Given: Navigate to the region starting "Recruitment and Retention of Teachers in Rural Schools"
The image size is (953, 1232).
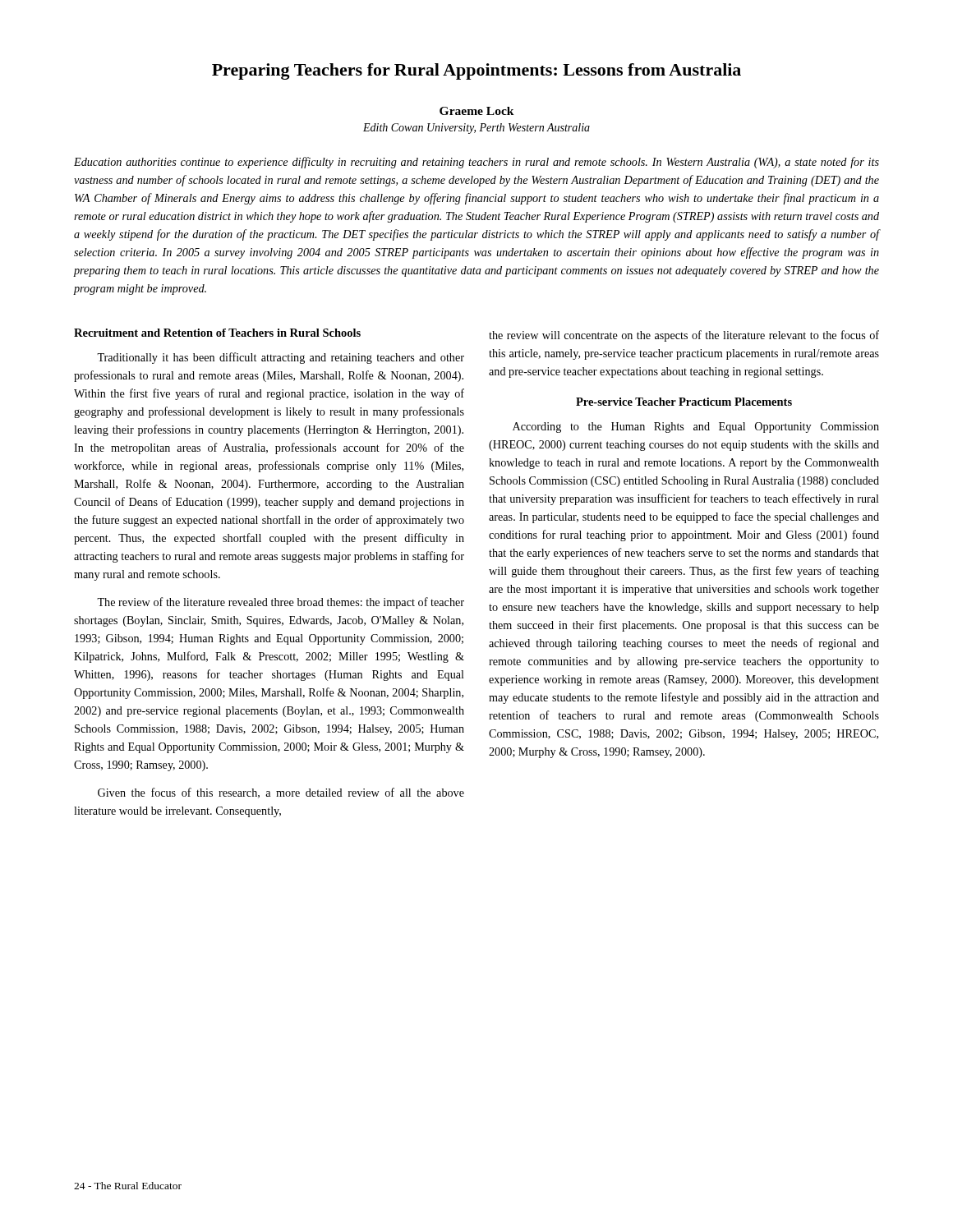Looking at the screenshot, I should coord(217,333).
